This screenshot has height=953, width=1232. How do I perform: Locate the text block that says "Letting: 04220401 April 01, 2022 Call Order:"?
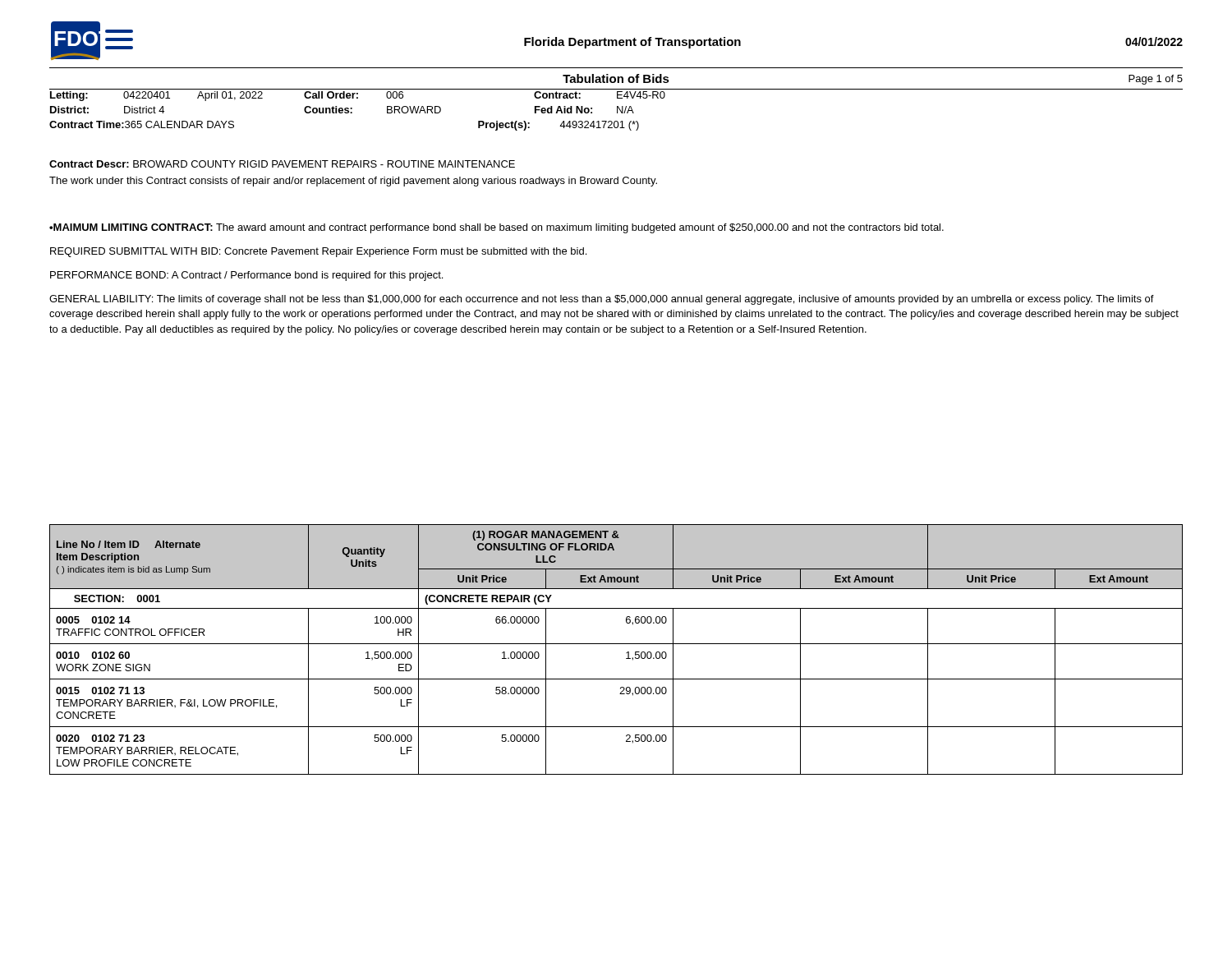click(x=357, y=95)
